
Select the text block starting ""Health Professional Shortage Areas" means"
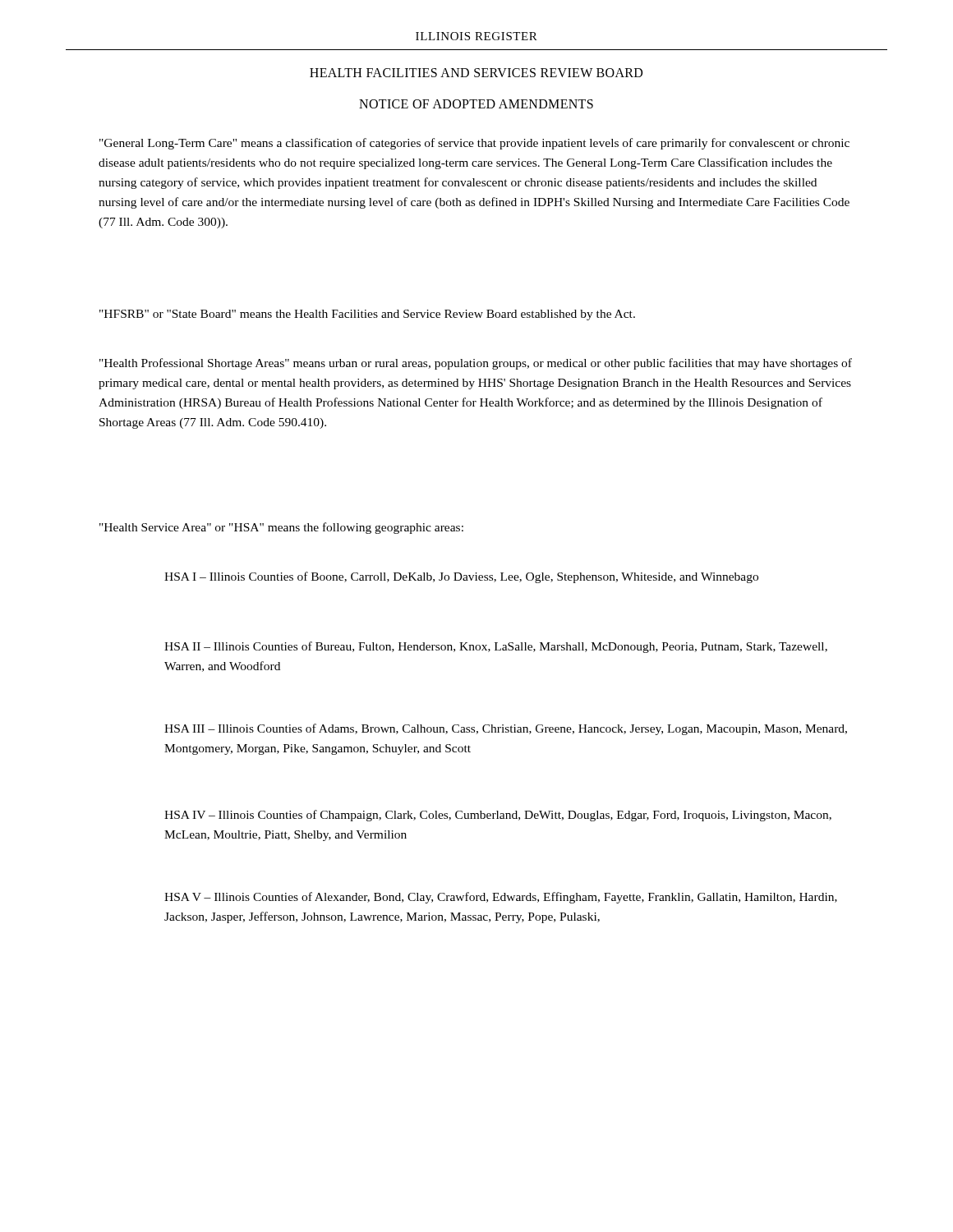(x=475, y=392)
